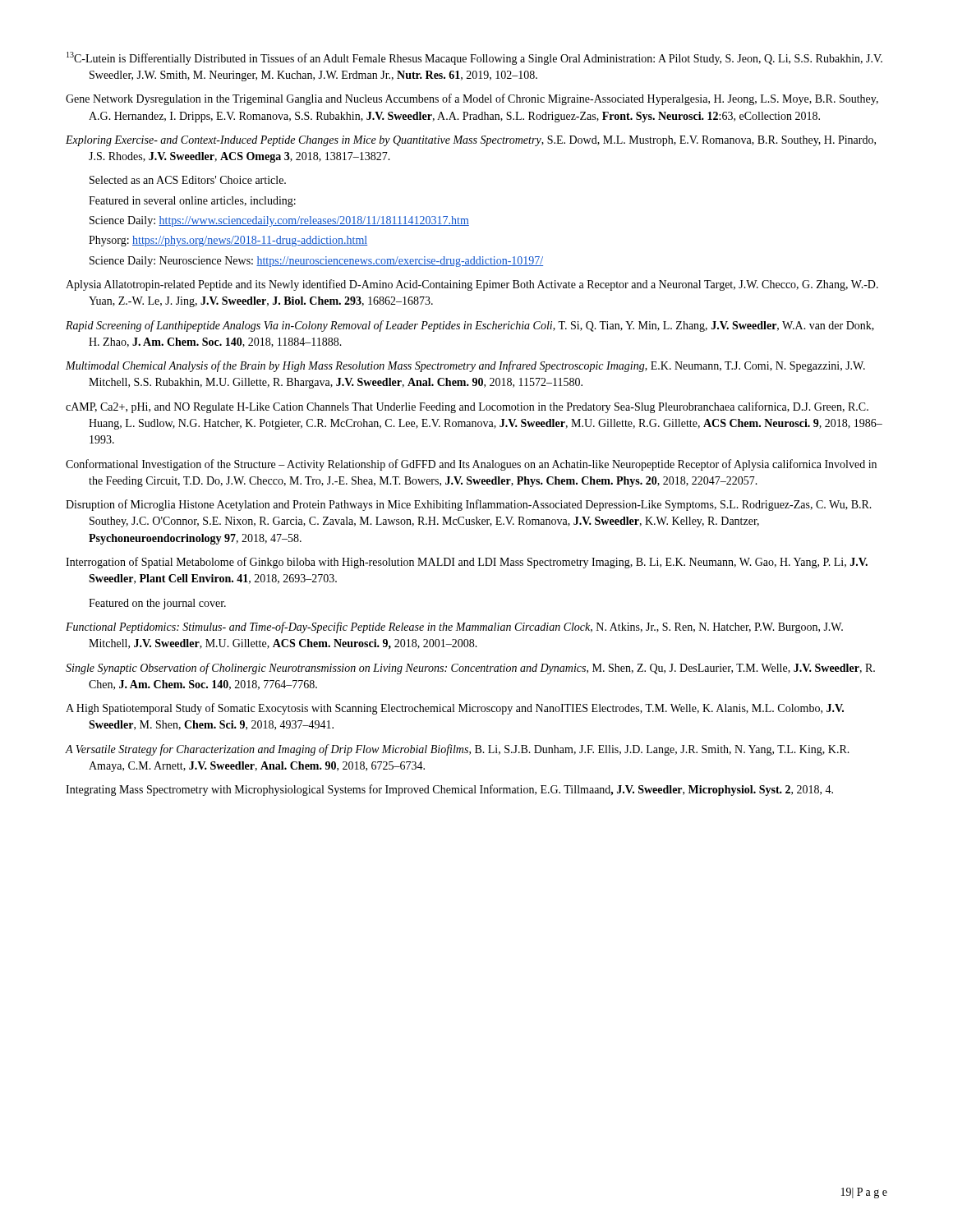
Task: Click on the list item containing "Interrogation of Spatial Metabolome of Ginkgo biloba with"
Action: (x=467, y=571)
